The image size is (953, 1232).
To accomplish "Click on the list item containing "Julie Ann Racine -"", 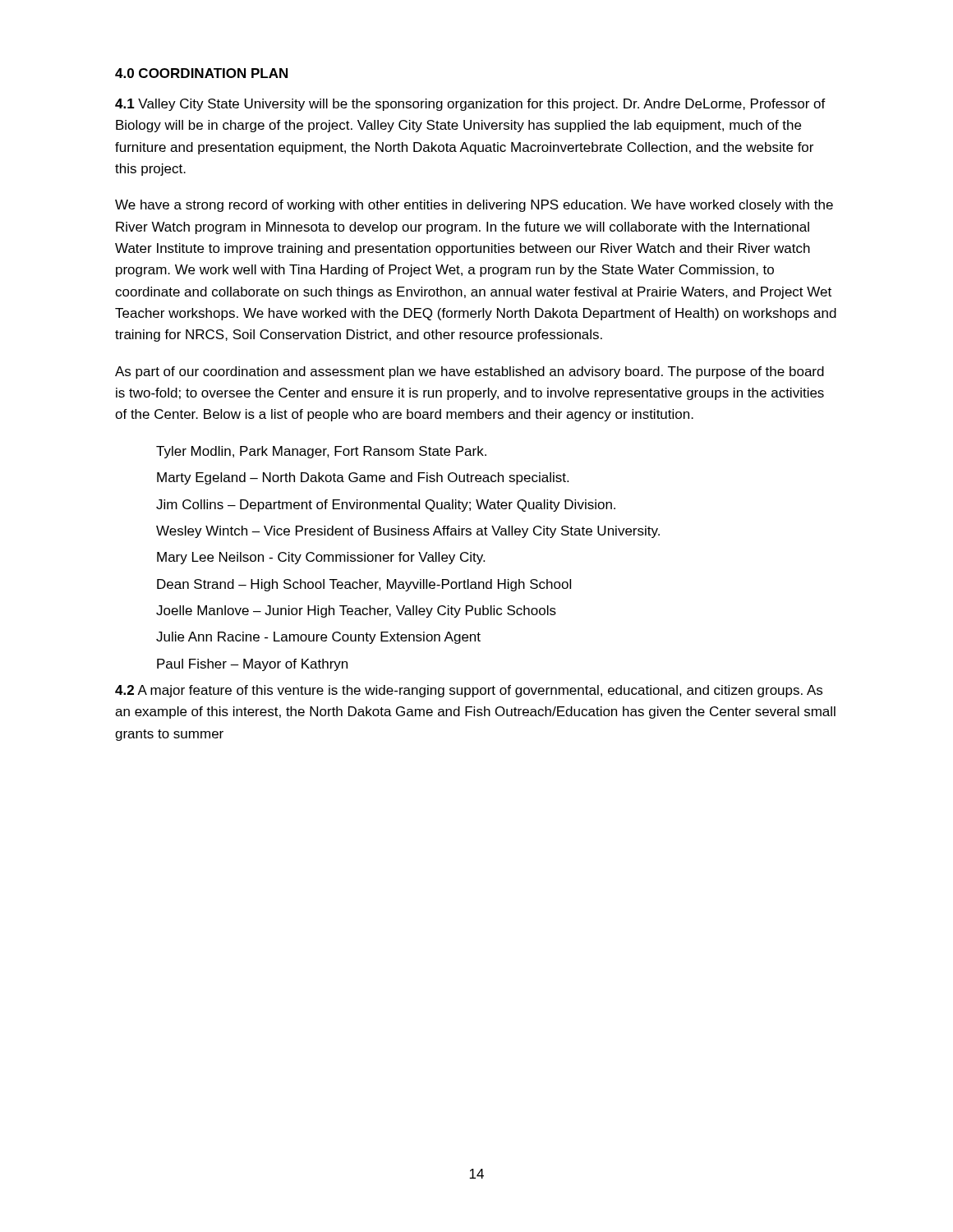I will pos(318,637).
